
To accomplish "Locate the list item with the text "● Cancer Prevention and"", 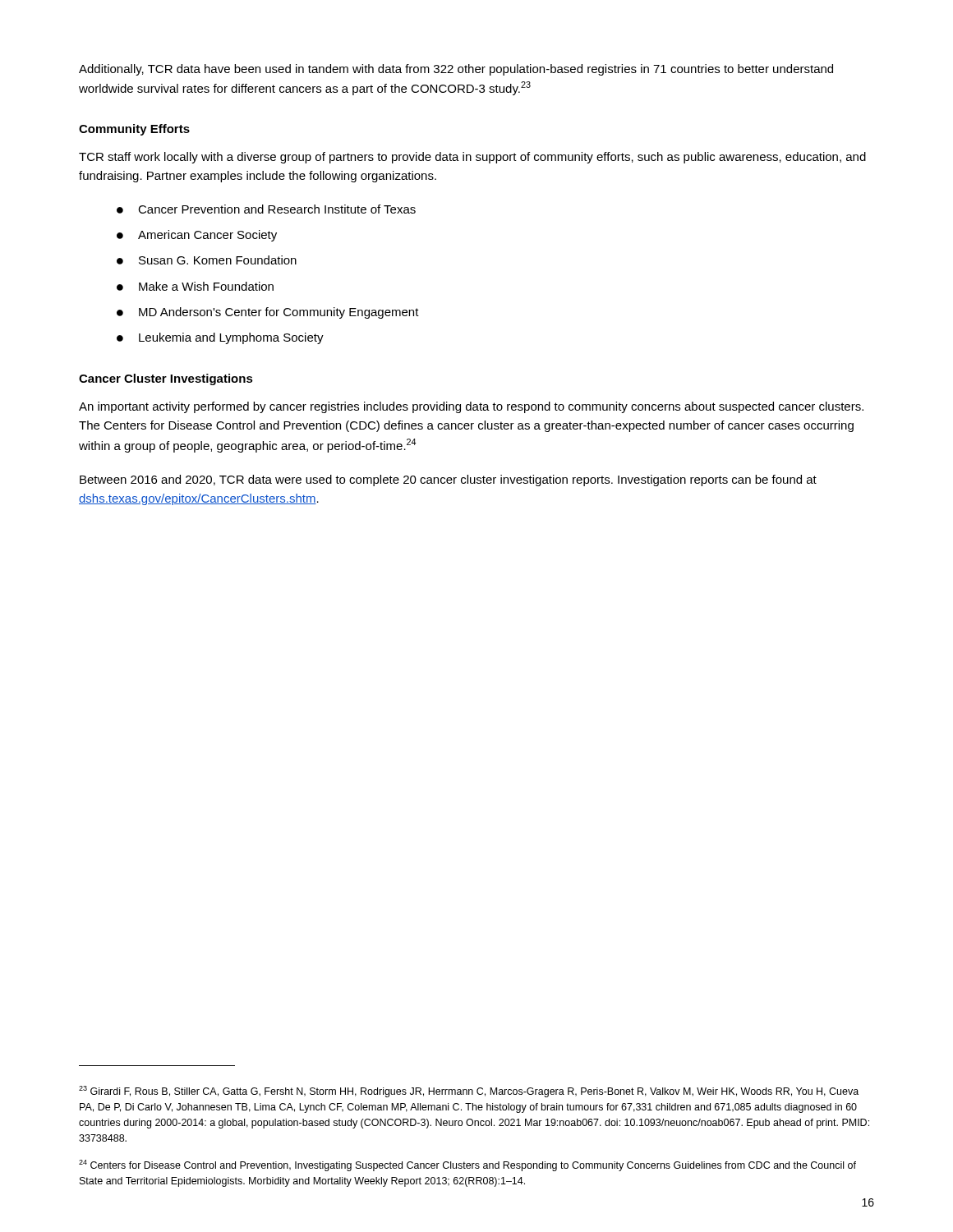I will coord(266,209).
